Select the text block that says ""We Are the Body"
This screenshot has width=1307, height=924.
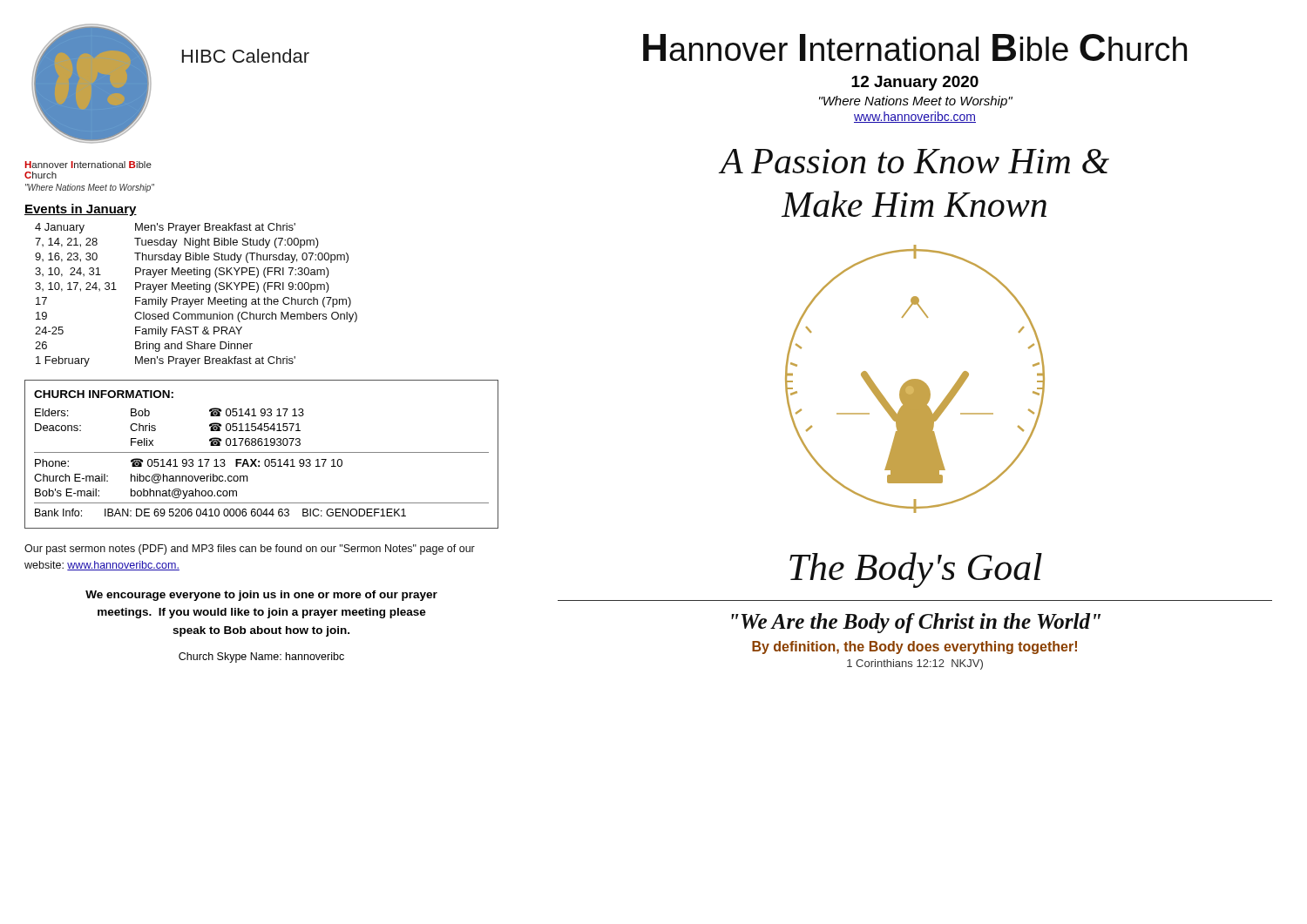915,622
